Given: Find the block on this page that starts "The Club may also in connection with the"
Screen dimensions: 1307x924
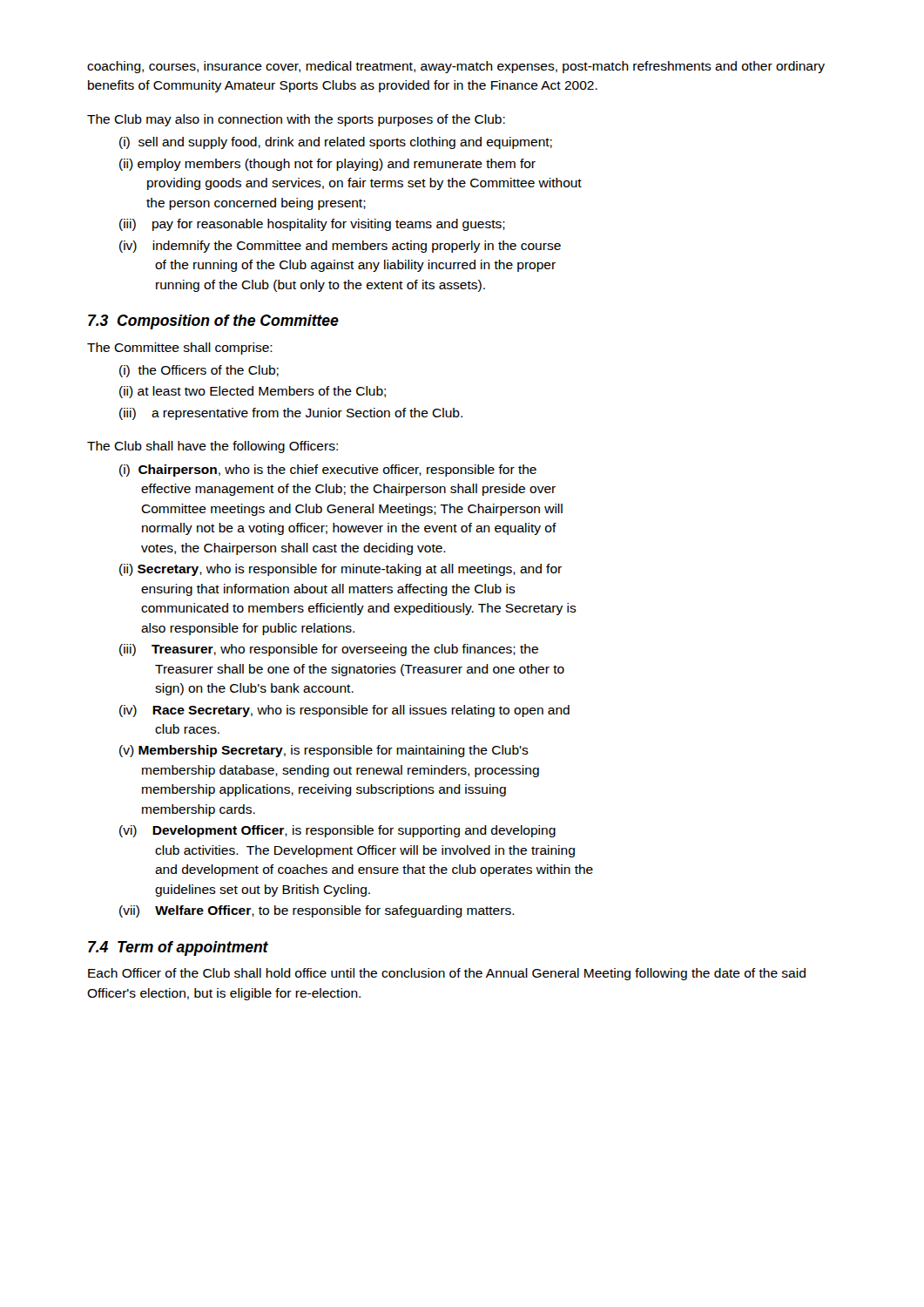Looking at the screenshot, I should (296, 119).
